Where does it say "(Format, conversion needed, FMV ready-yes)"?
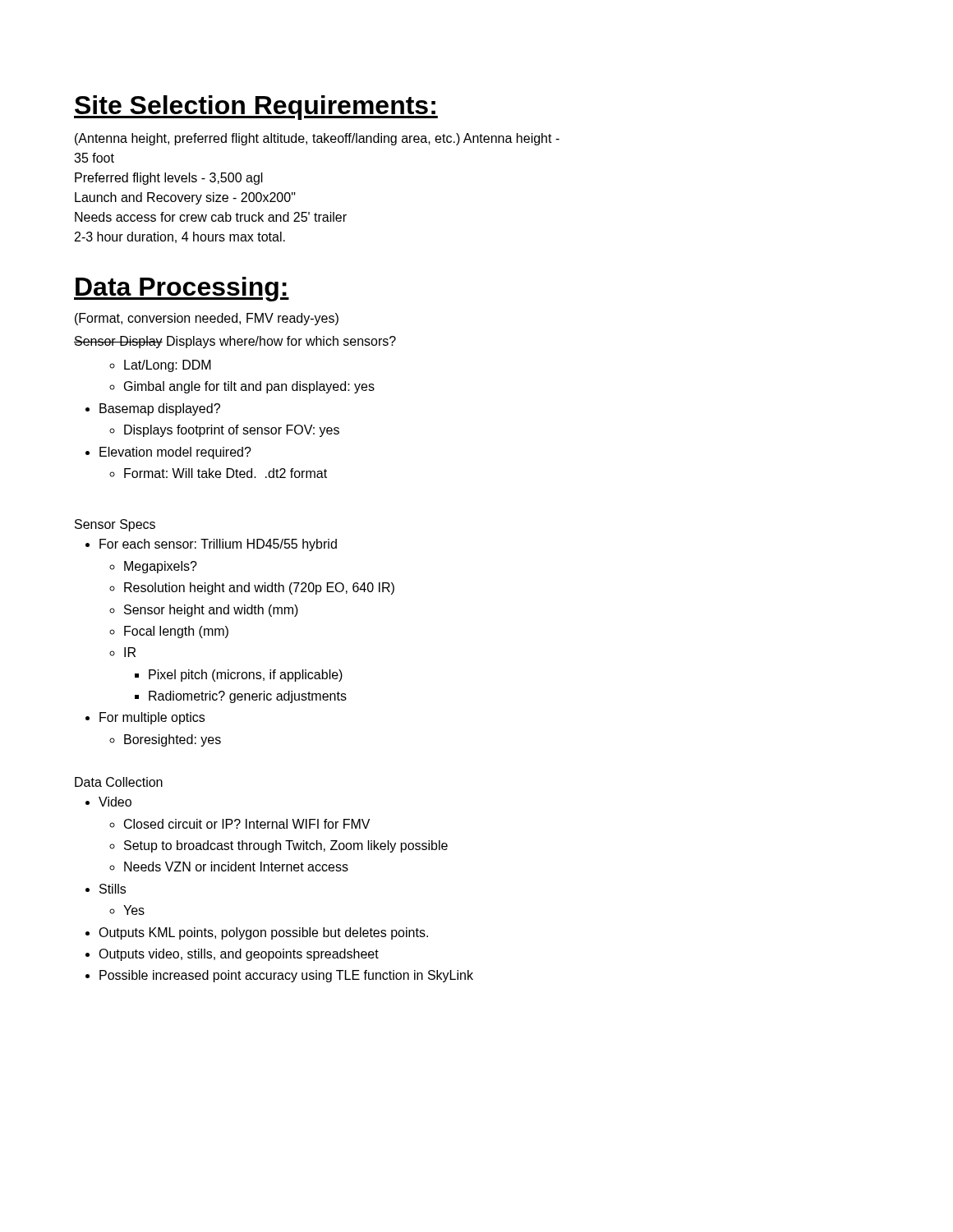The height and width of the screenshot is (1232, 953). pos(207,318)
